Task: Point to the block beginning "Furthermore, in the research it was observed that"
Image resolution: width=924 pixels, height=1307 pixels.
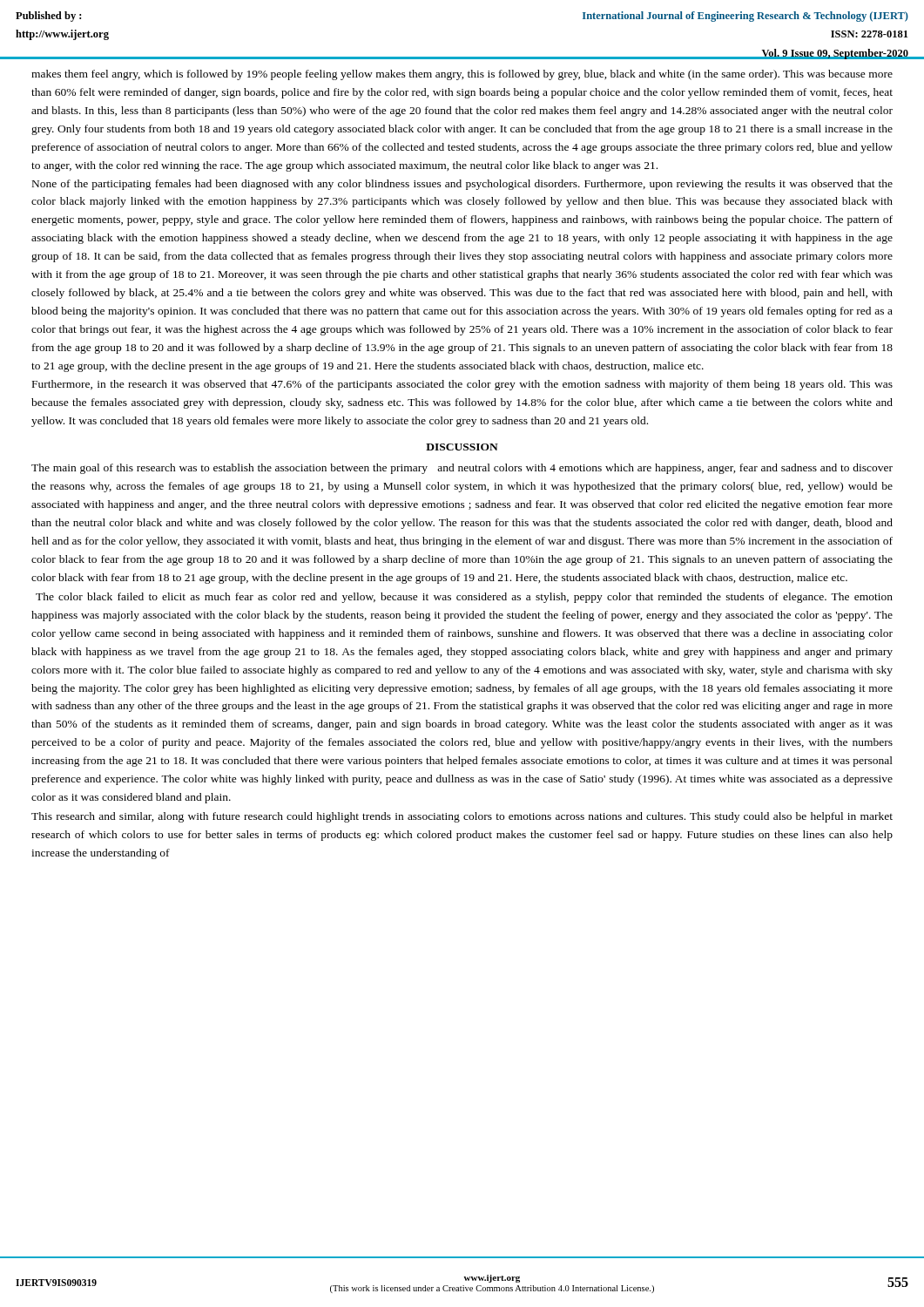Action: click(x=462, y=402)
